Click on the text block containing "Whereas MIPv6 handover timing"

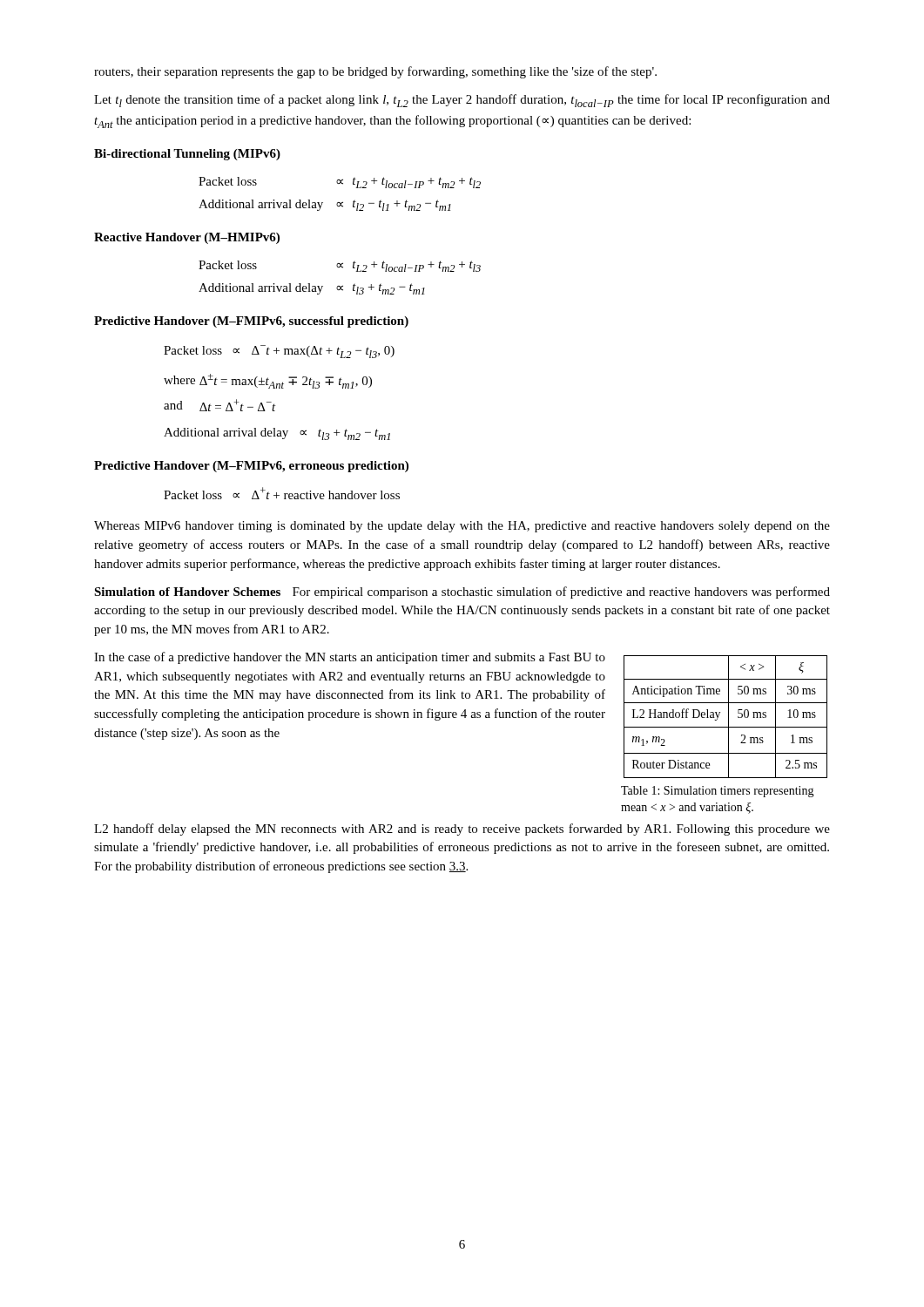click(x=462, y=545)
